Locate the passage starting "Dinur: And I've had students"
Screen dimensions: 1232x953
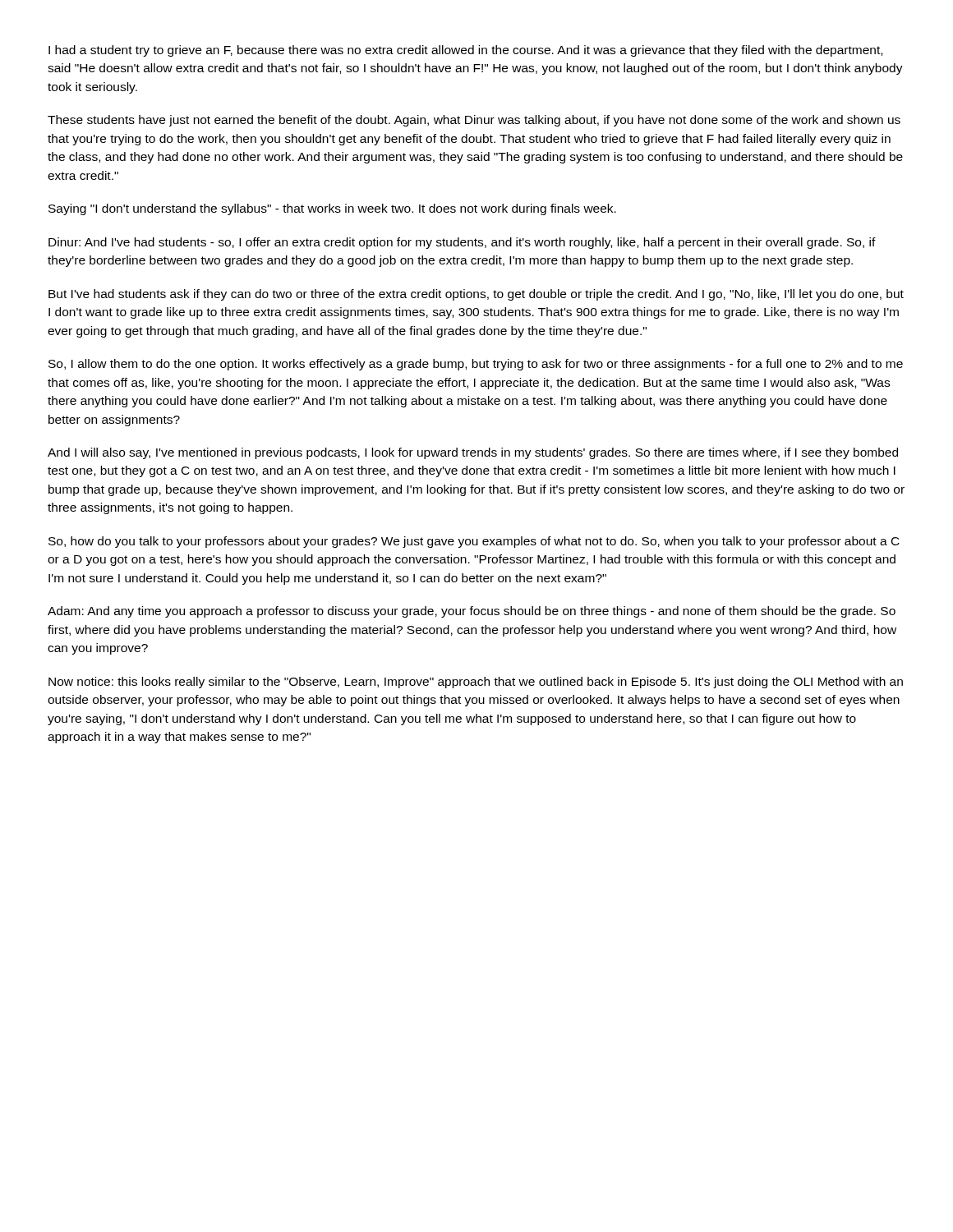(461, 251)
